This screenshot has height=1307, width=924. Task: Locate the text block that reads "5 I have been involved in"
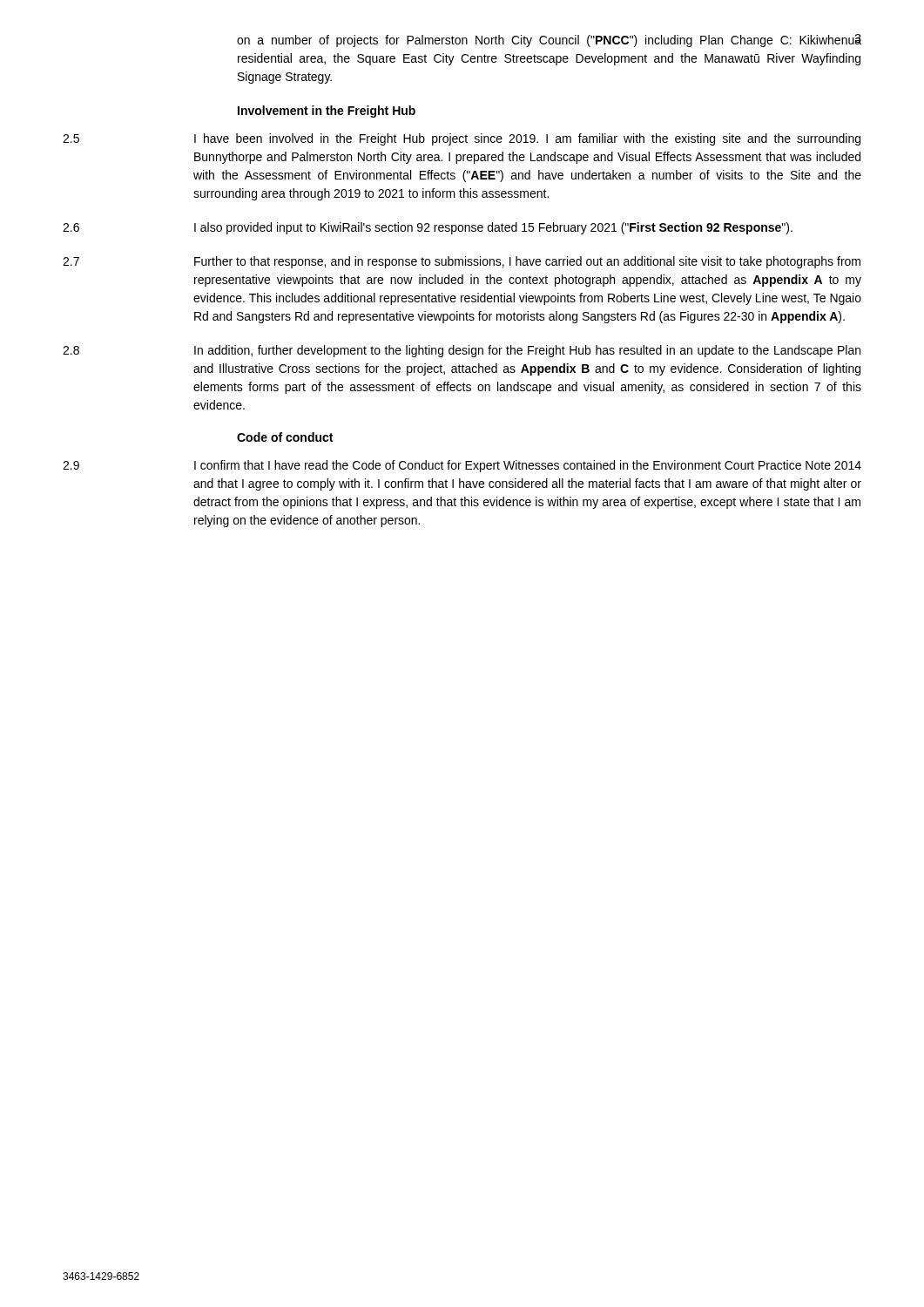coord(462,166)
